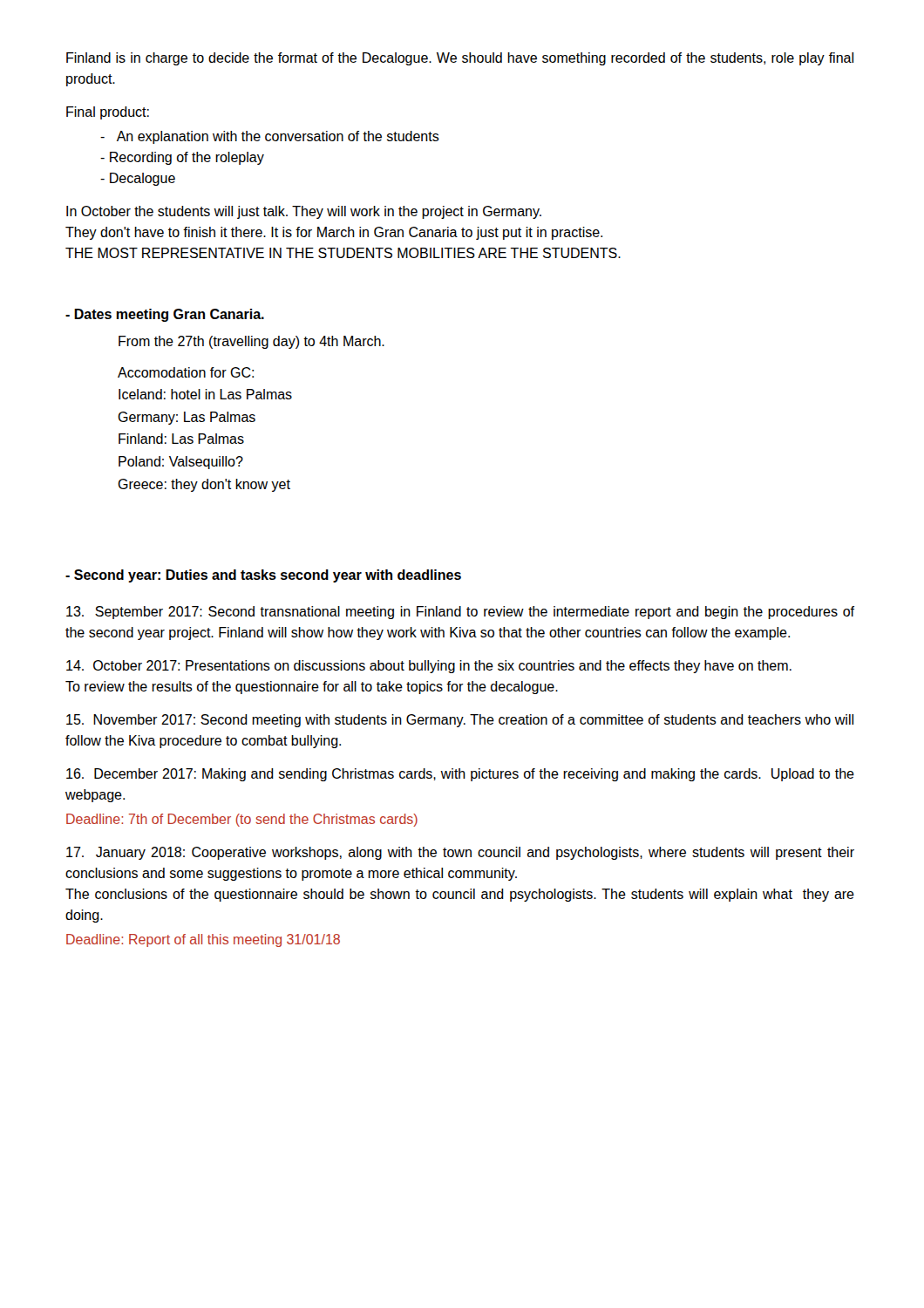
Task: Locate the text block with the text "October 2017: Presentations on discussions about bullying in"
Action: 429,676
